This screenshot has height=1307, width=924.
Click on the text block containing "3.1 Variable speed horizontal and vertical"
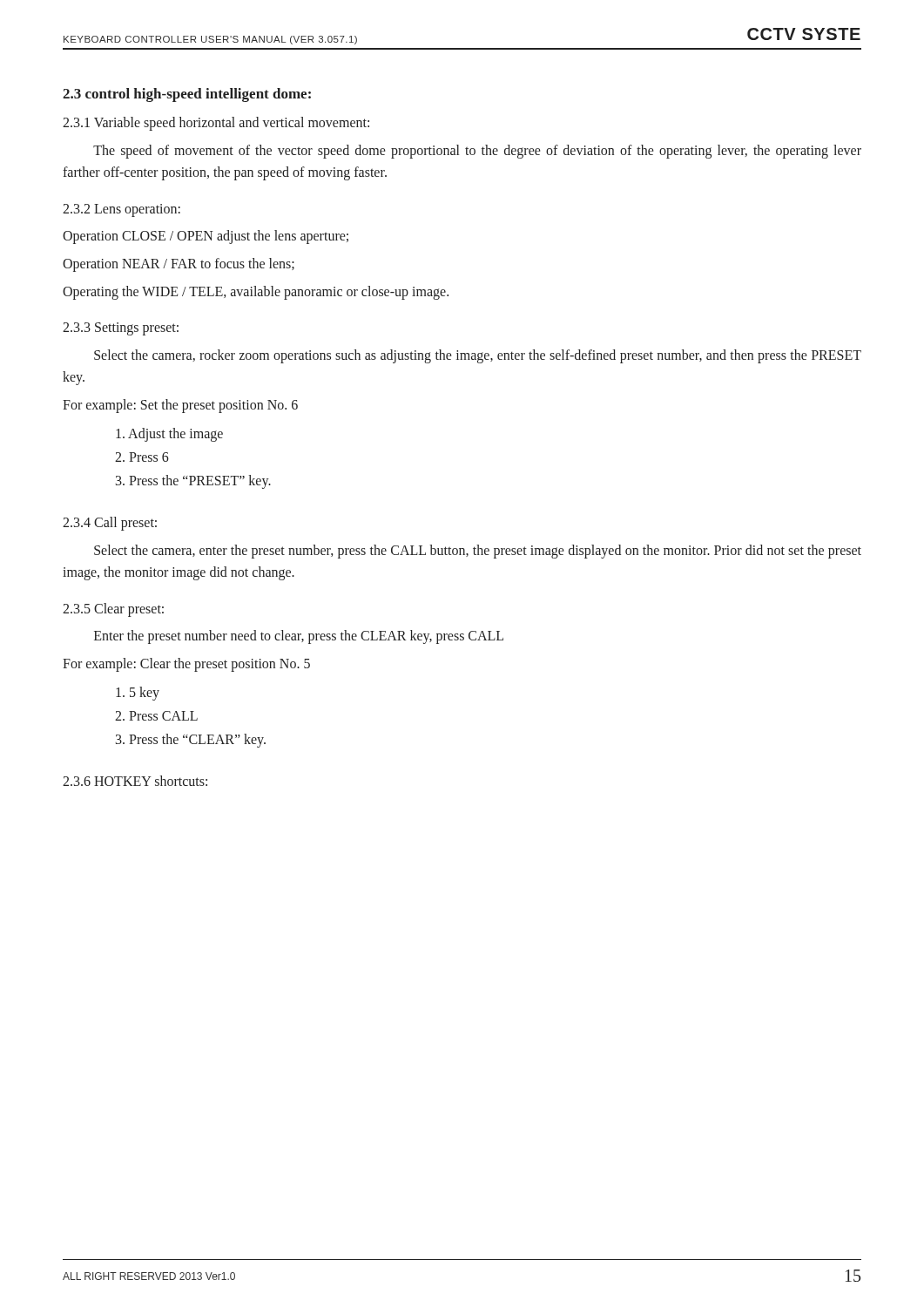pyautogui.click(x=217, y=122)
